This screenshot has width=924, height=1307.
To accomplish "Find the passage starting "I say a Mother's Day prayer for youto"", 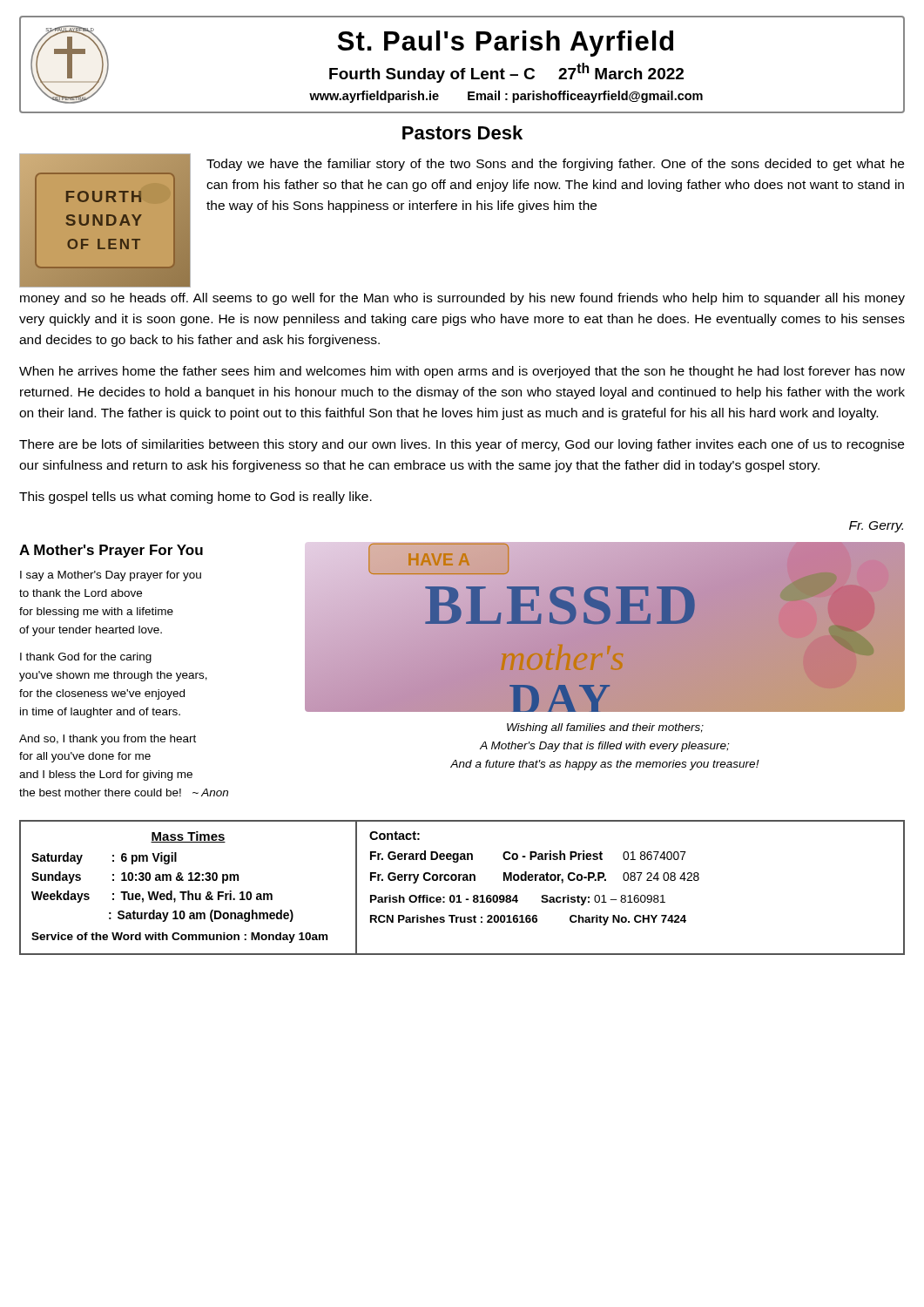I will 110,602.
